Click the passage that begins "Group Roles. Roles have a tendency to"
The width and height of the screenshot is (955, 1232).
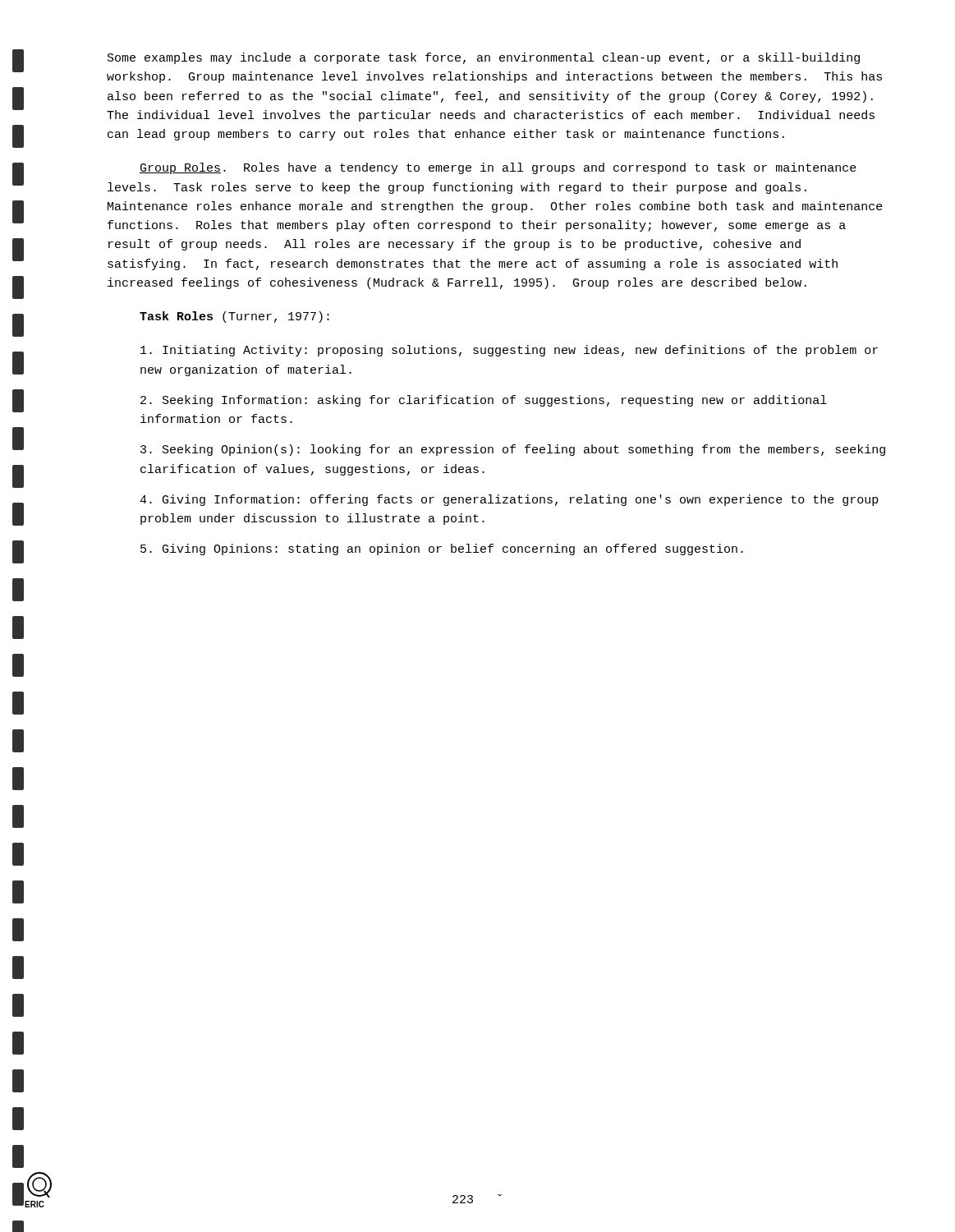495,226
